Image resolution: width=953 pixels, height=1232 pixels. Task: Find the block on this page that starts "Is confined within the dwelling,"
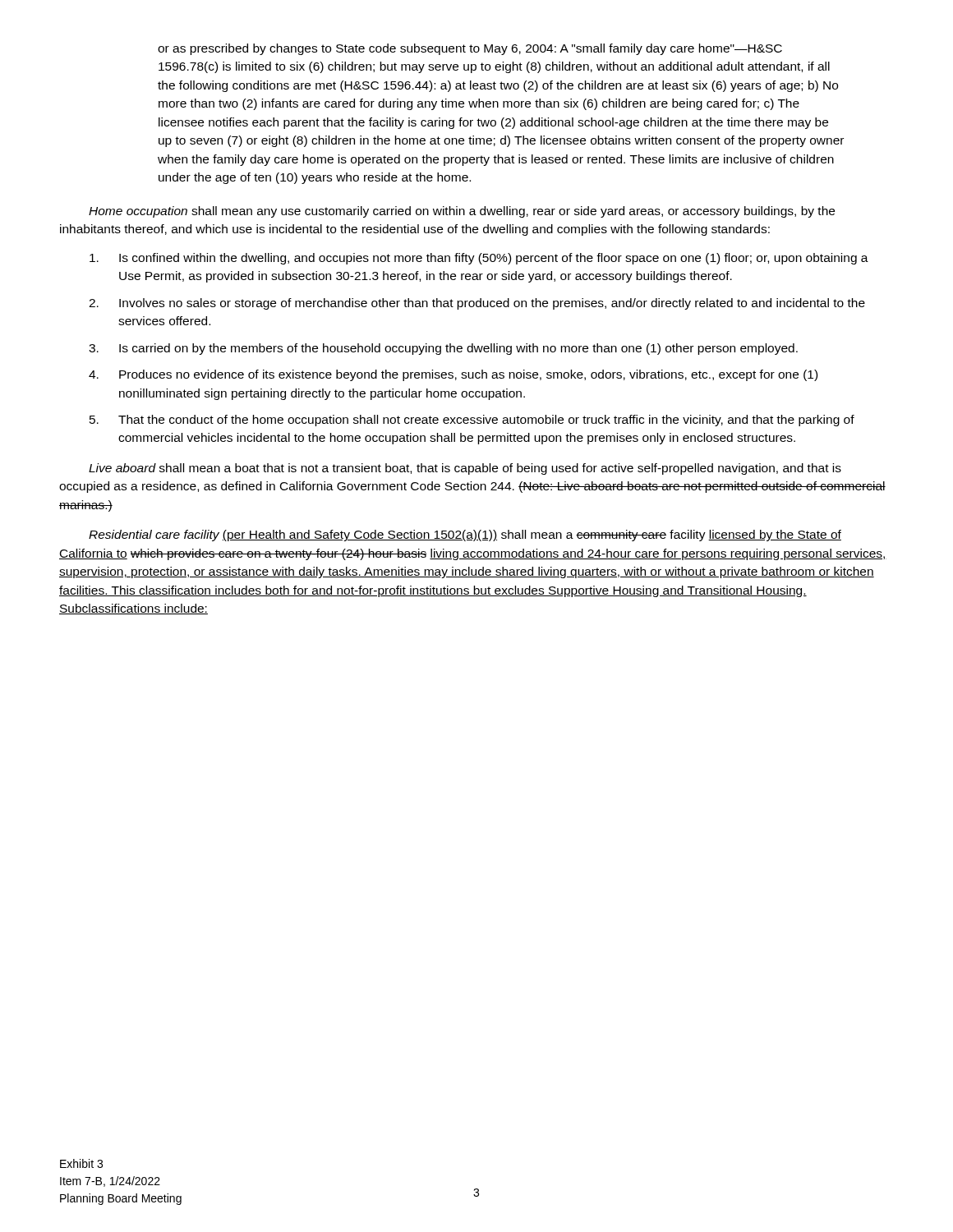pos(491,267)
